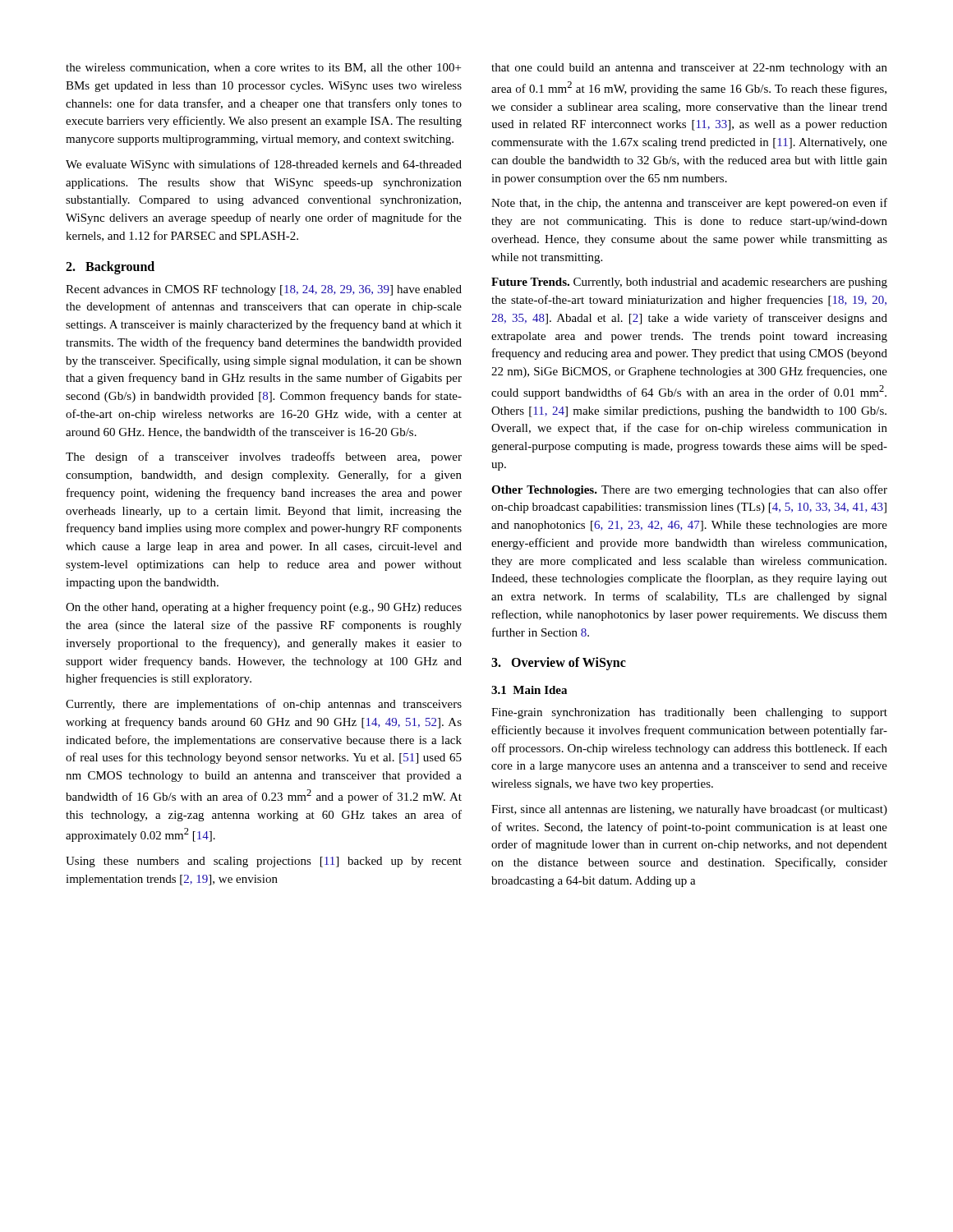Find the block starting "On the other hand, operating at a"

pyautogui.click(x=264, y=644)
